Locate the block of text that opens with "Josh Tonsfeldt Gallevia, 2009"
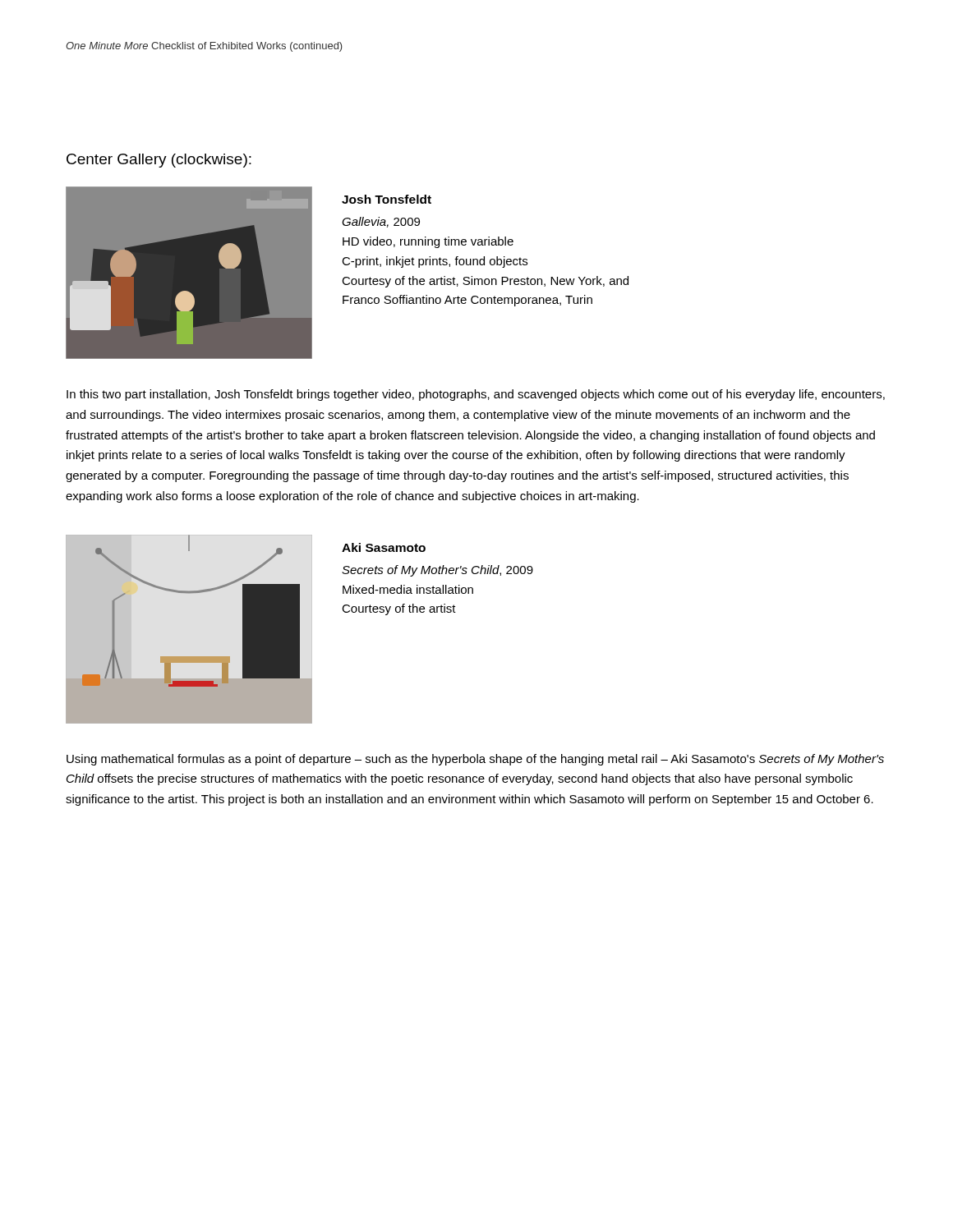The width and height of the screenshot is (953, 1232). pos(387,199)
